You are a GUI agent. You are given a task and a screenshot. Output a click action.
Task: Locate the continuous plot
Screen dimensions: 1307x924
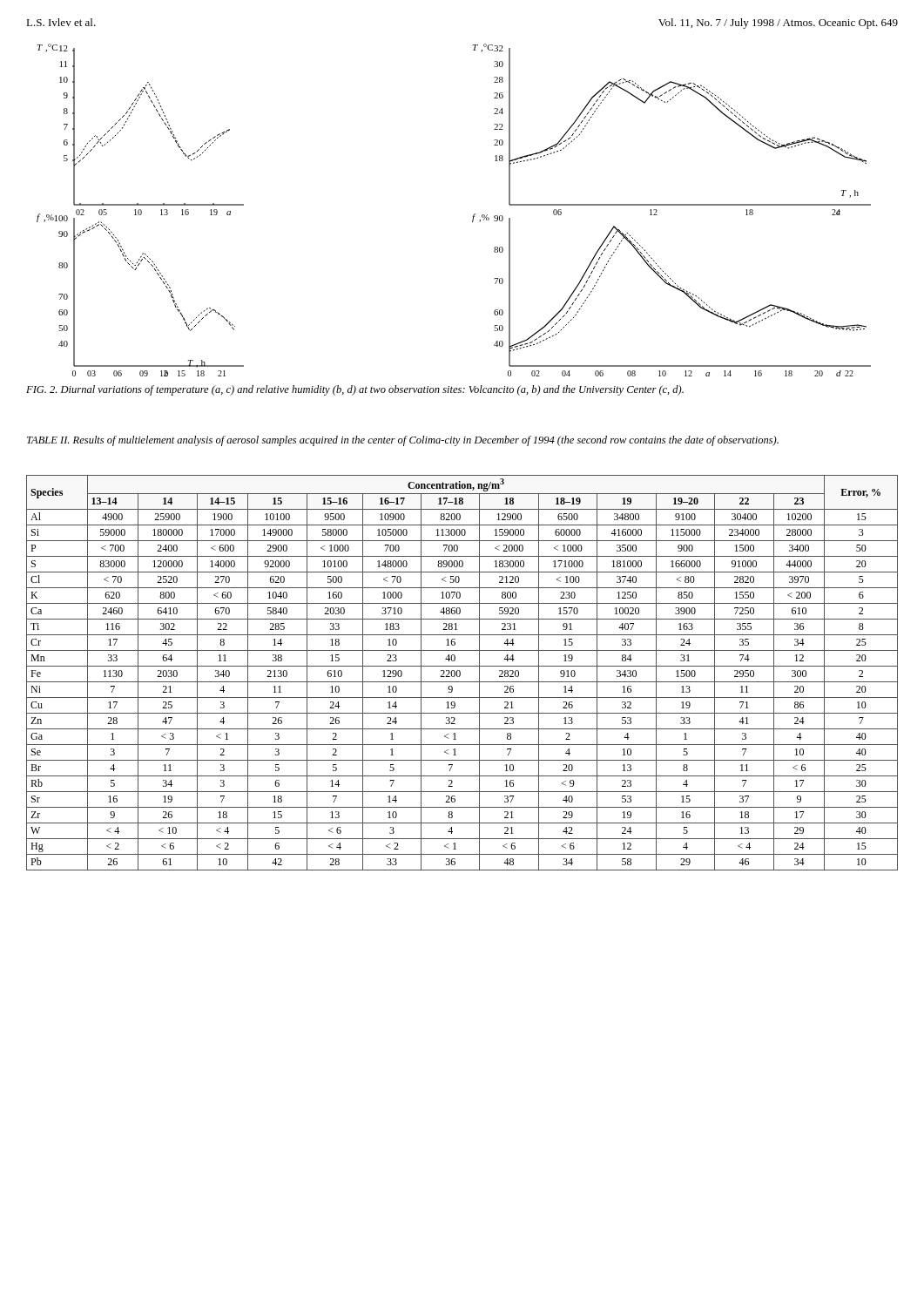pos(462,209)
